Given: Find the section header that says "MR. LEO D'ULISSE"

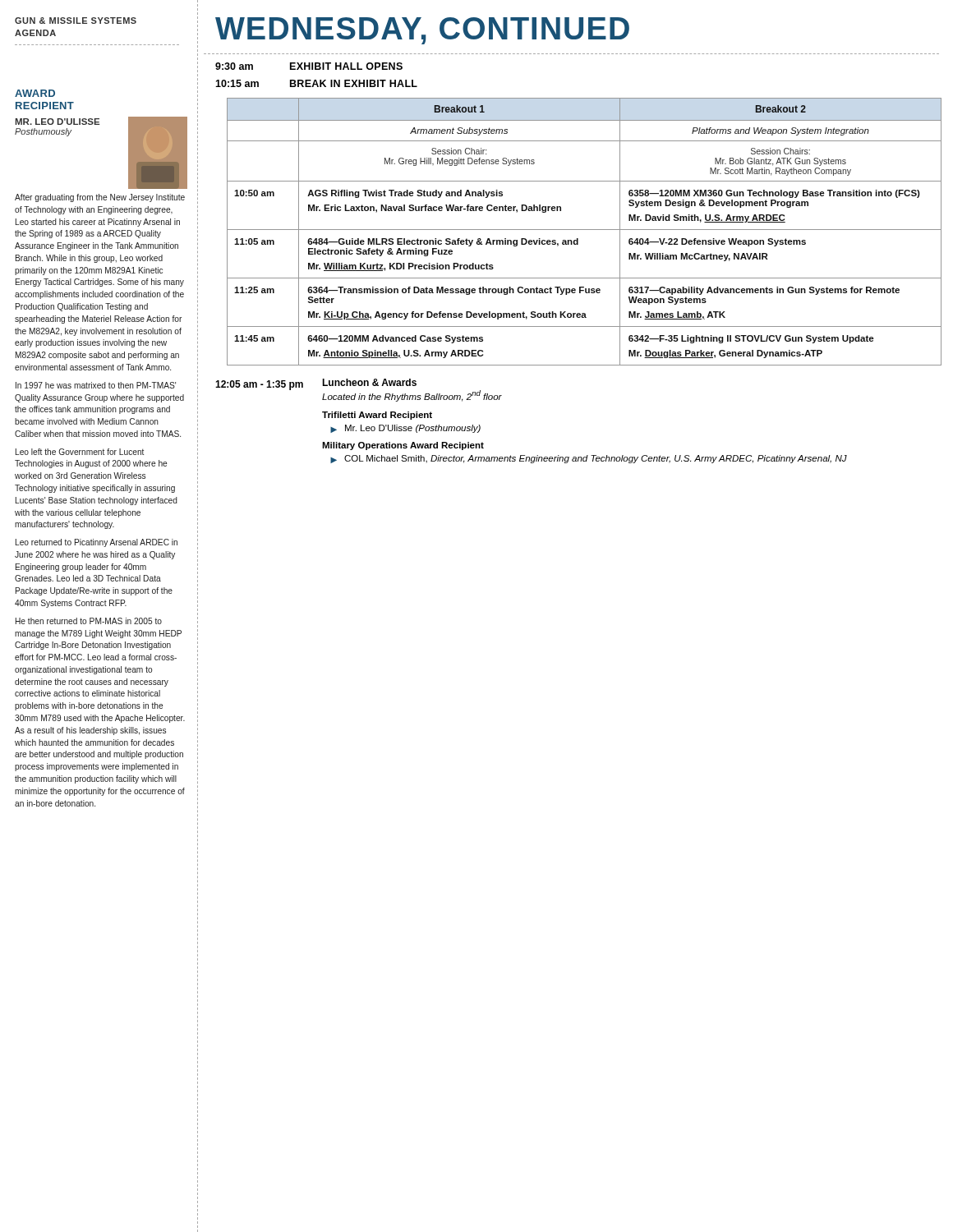Looking at the screenshot, I should tap(57, 122).
